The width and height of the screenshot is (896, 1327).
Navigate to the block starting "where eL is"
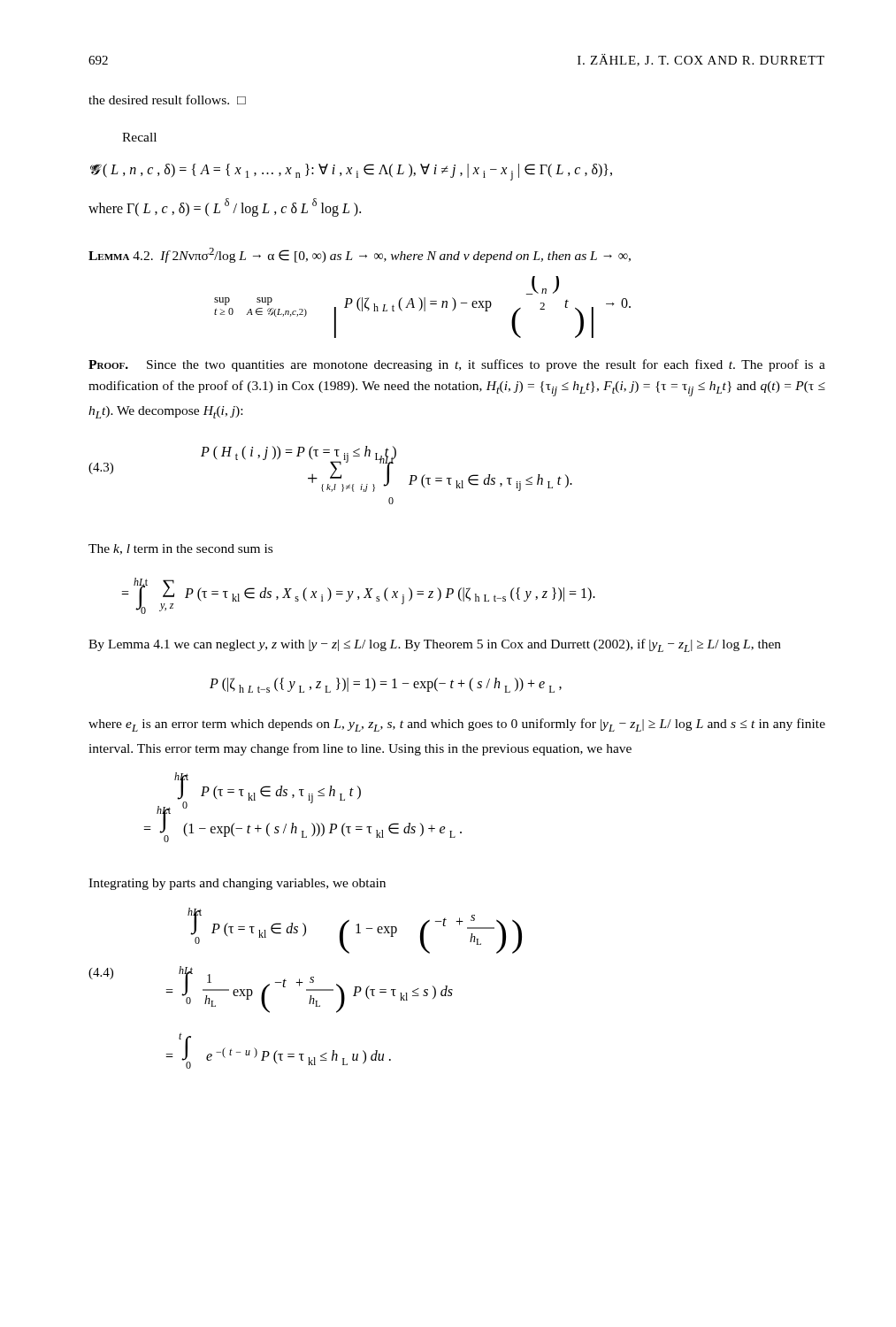pyautogui.click(x=457, y=735)
